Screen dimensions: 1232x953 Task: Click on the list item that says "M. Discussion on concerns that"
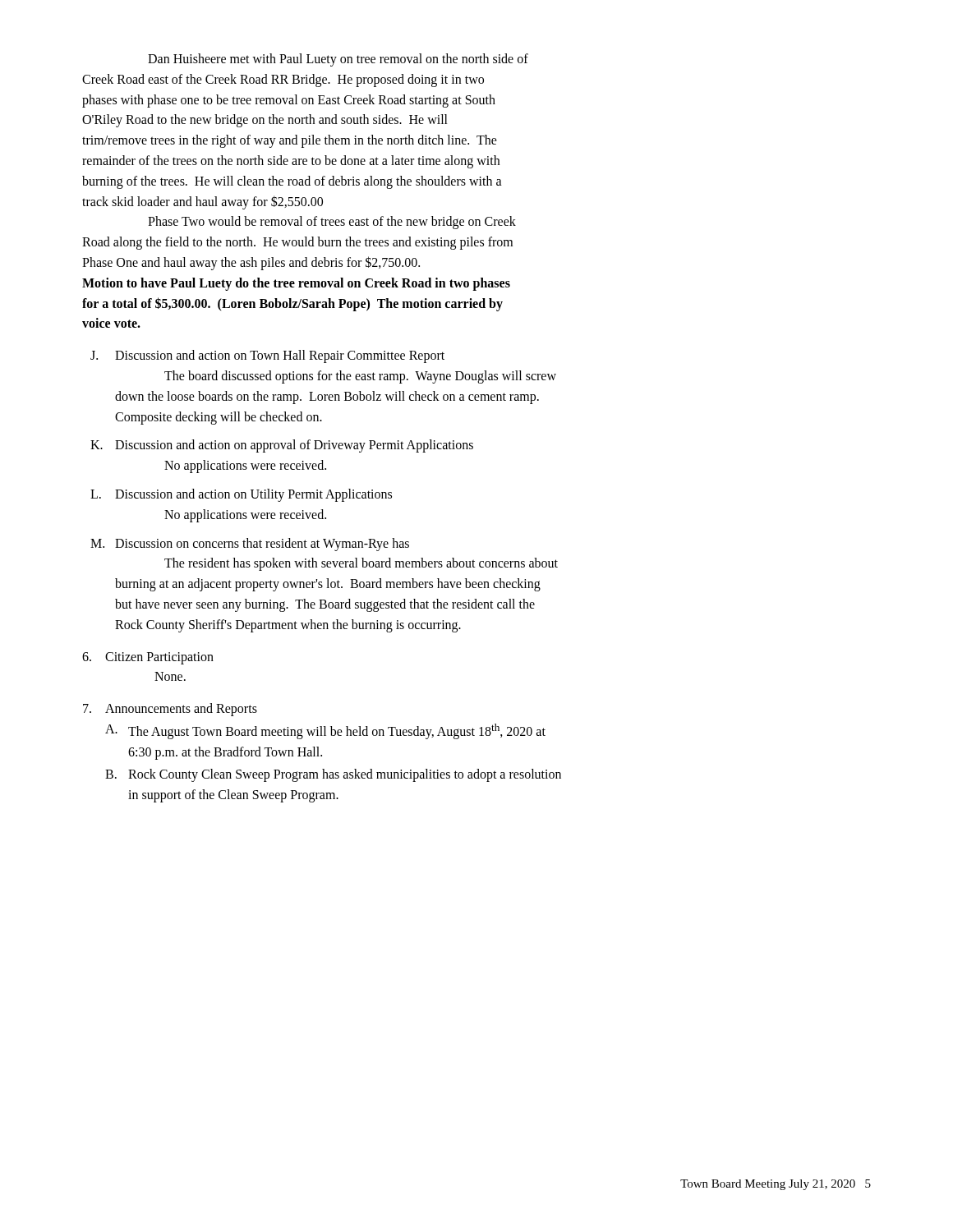pos(320,584)
